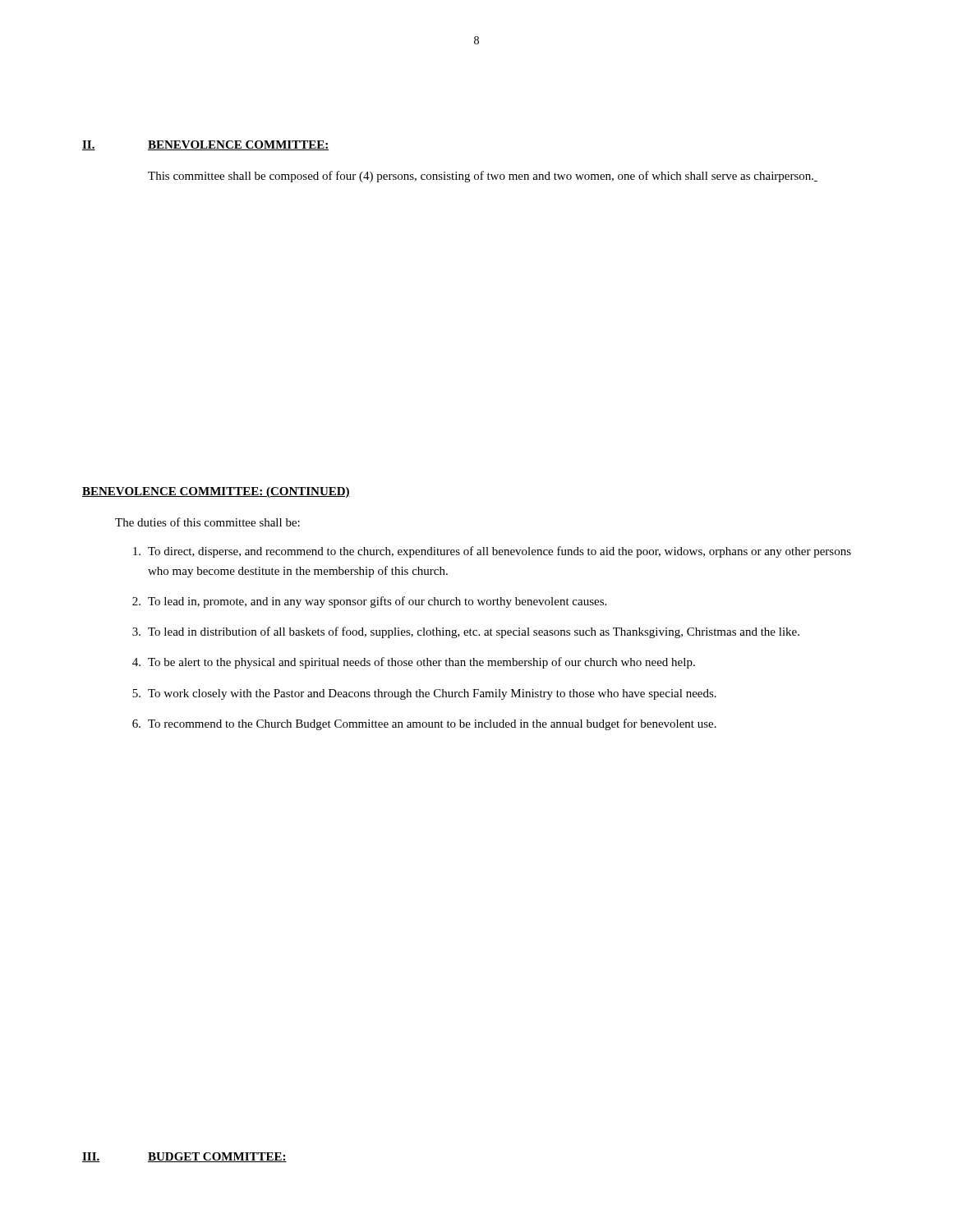
Task: Find the list item that says "To direct, disperse, and recommend to"
Action: [493, 561]
